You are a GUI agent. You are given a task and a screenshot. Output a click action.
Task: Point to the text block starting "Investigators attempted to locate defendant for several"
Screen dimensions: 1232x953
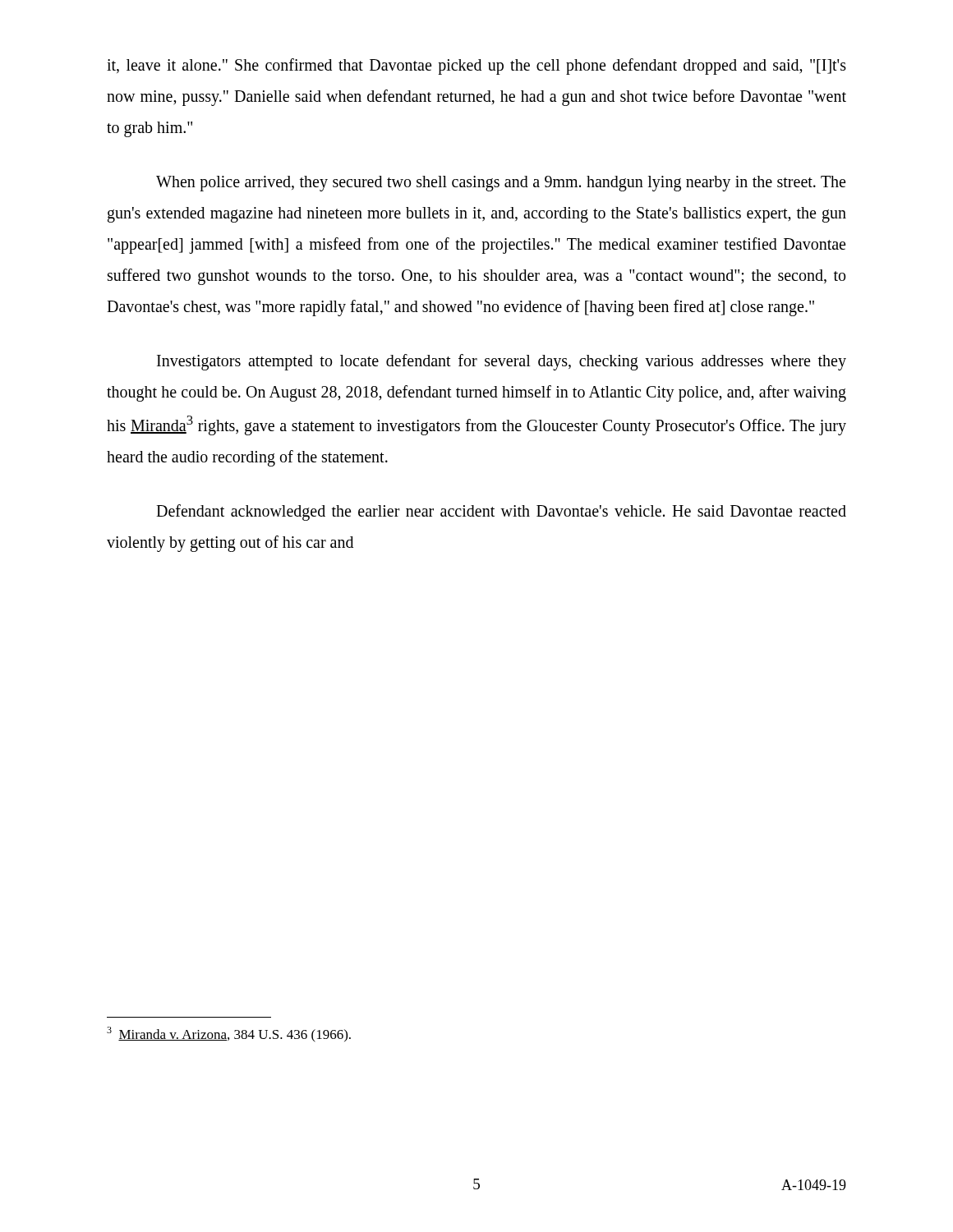tap(476, 408)
